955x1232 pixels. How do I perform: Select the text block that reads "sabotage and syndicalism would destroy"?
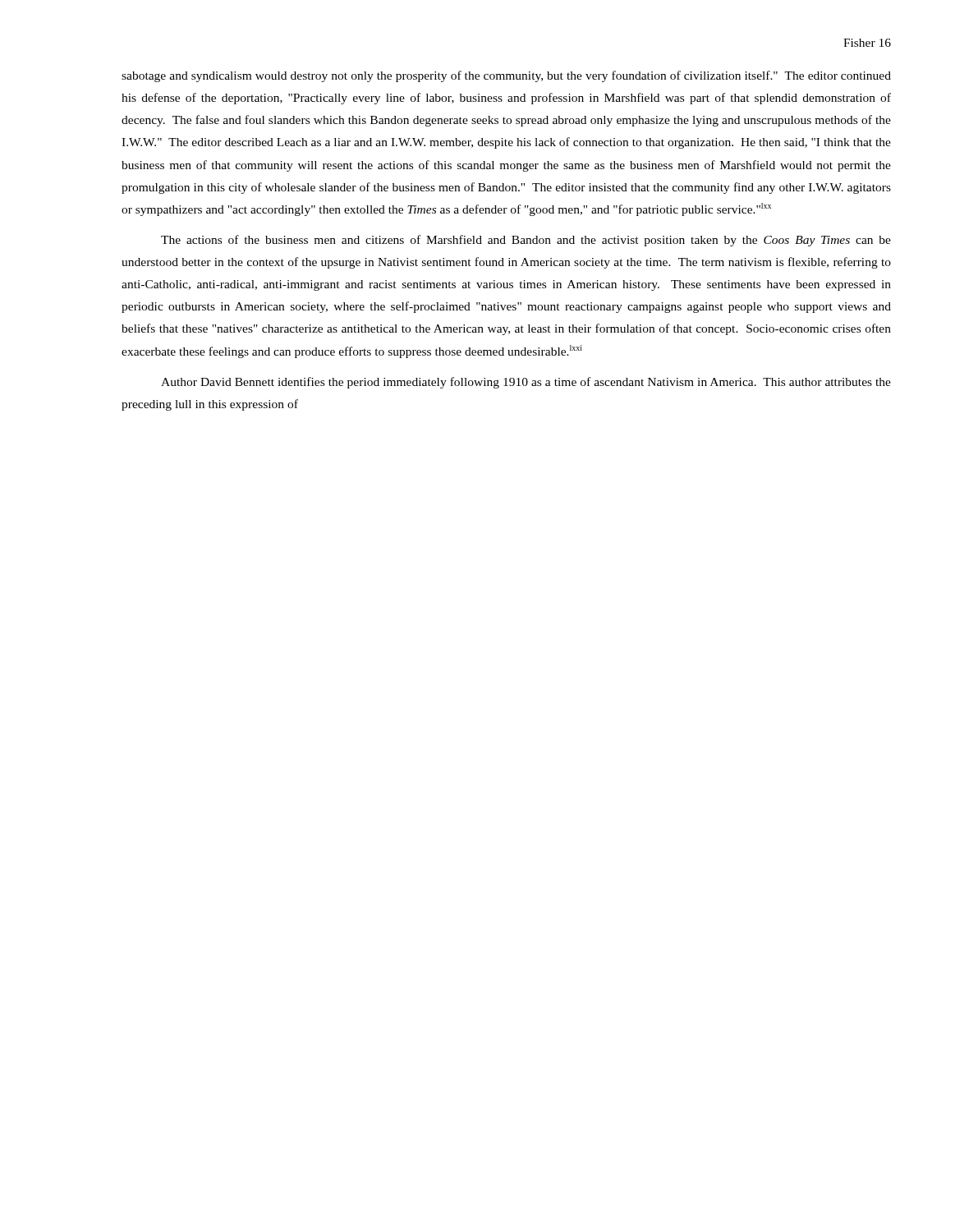pos(506,142)
